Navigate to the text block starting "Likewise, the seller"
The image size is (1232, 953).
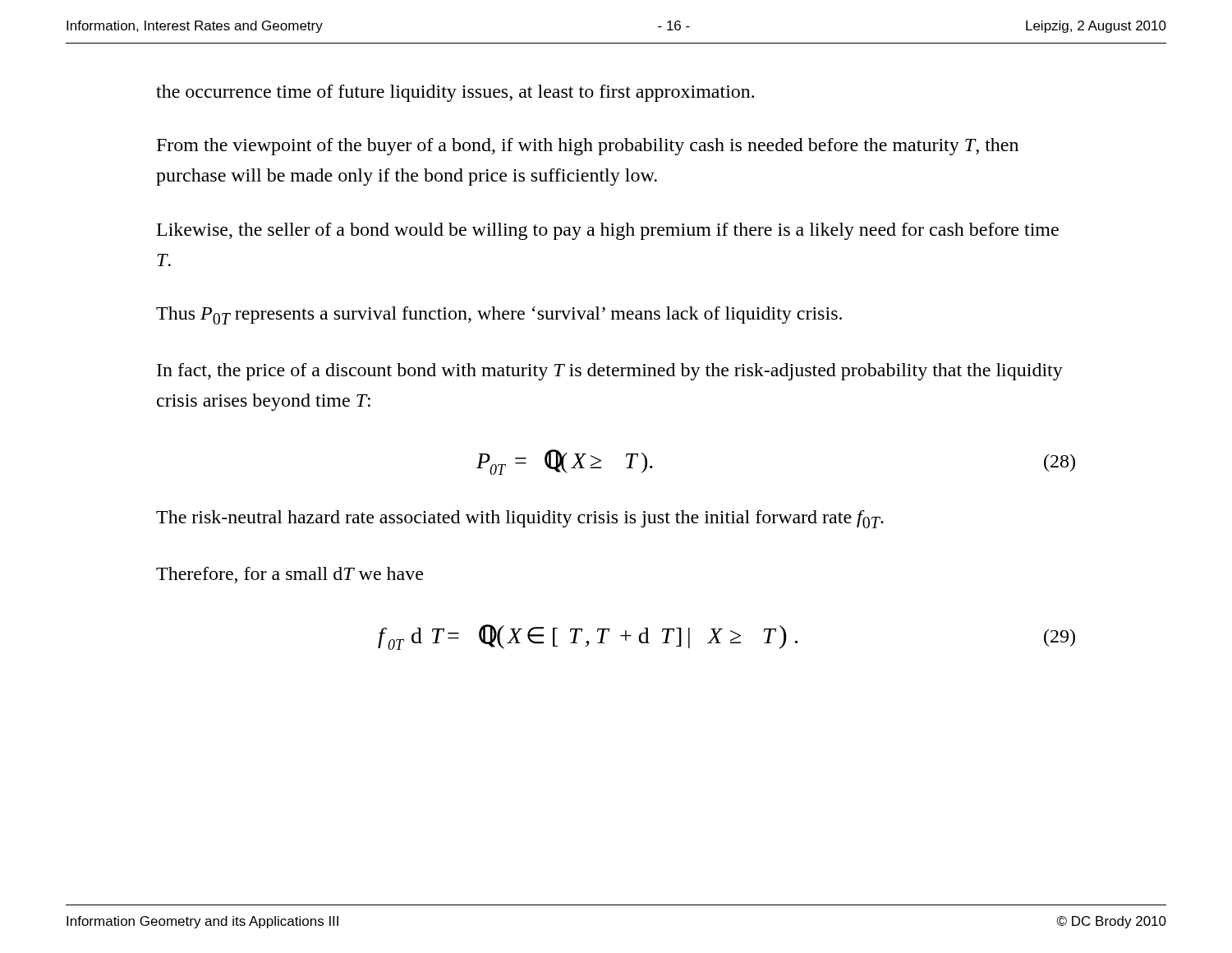point(608,244)
